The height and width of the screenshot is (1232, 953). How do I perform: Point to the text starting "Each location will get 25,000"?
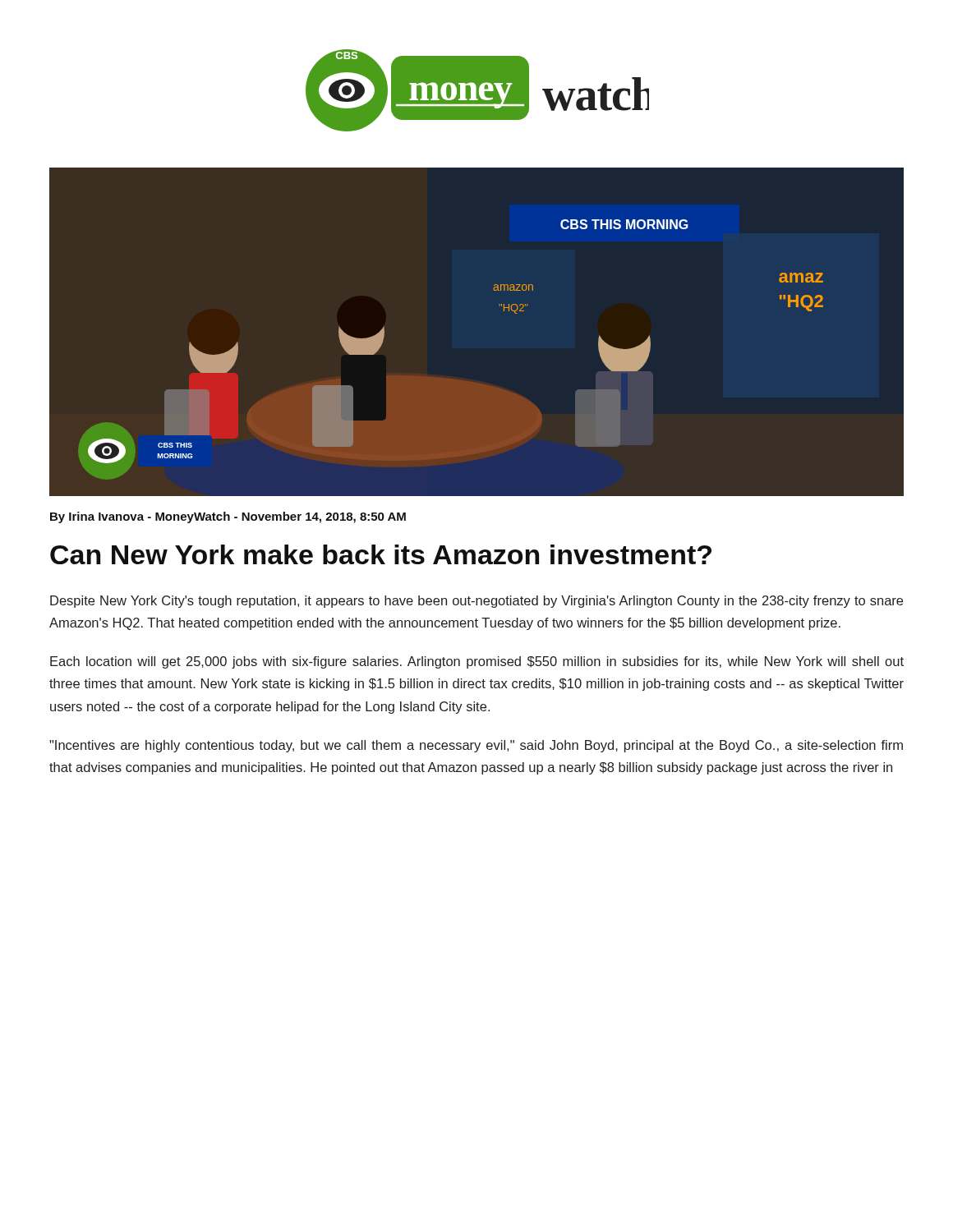[476, 684]
